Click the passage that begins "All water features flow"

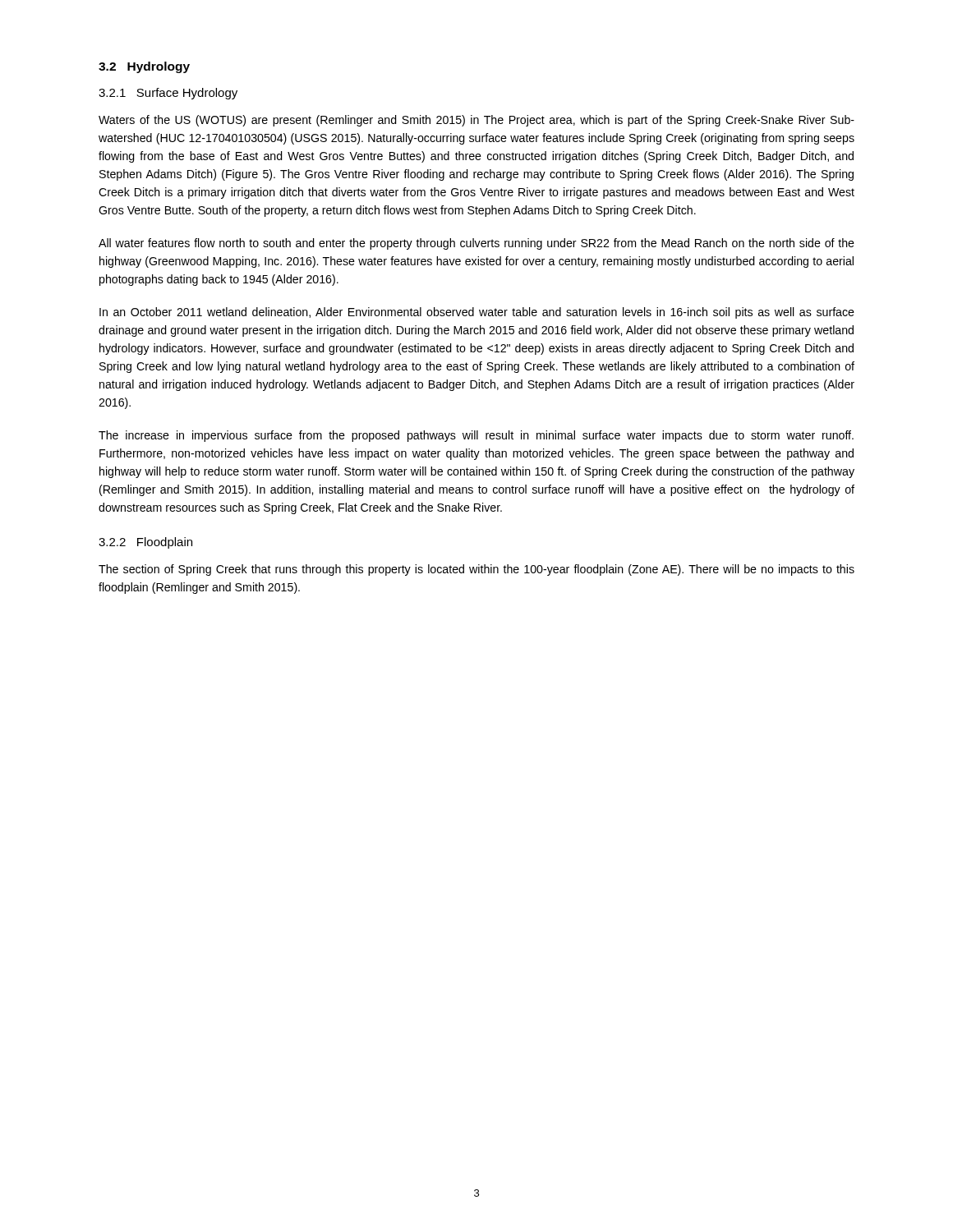pyautogui.click(x=476, y=261)
